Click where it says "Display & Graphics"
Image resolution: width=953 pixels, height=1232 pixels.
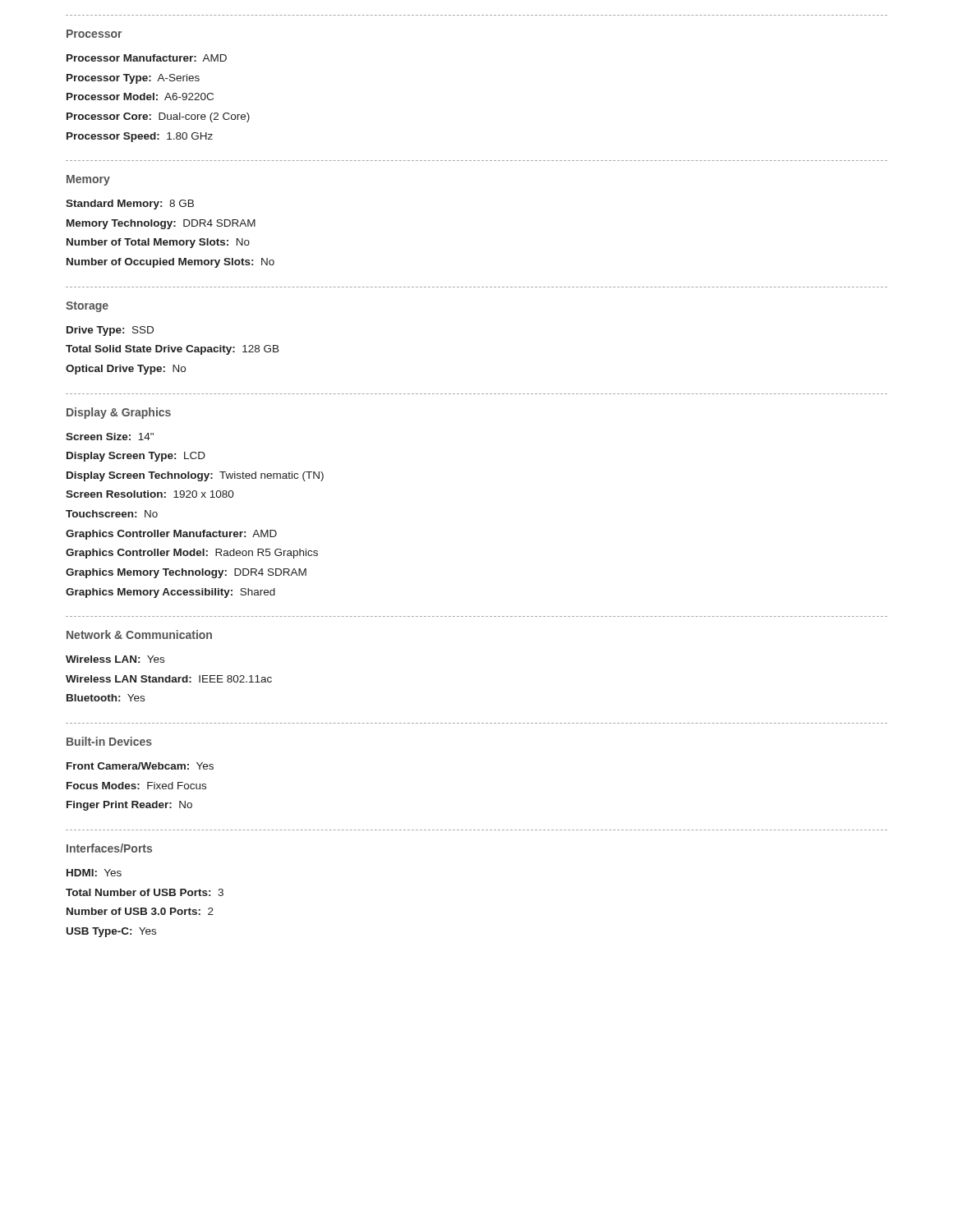tap(118, 412)
